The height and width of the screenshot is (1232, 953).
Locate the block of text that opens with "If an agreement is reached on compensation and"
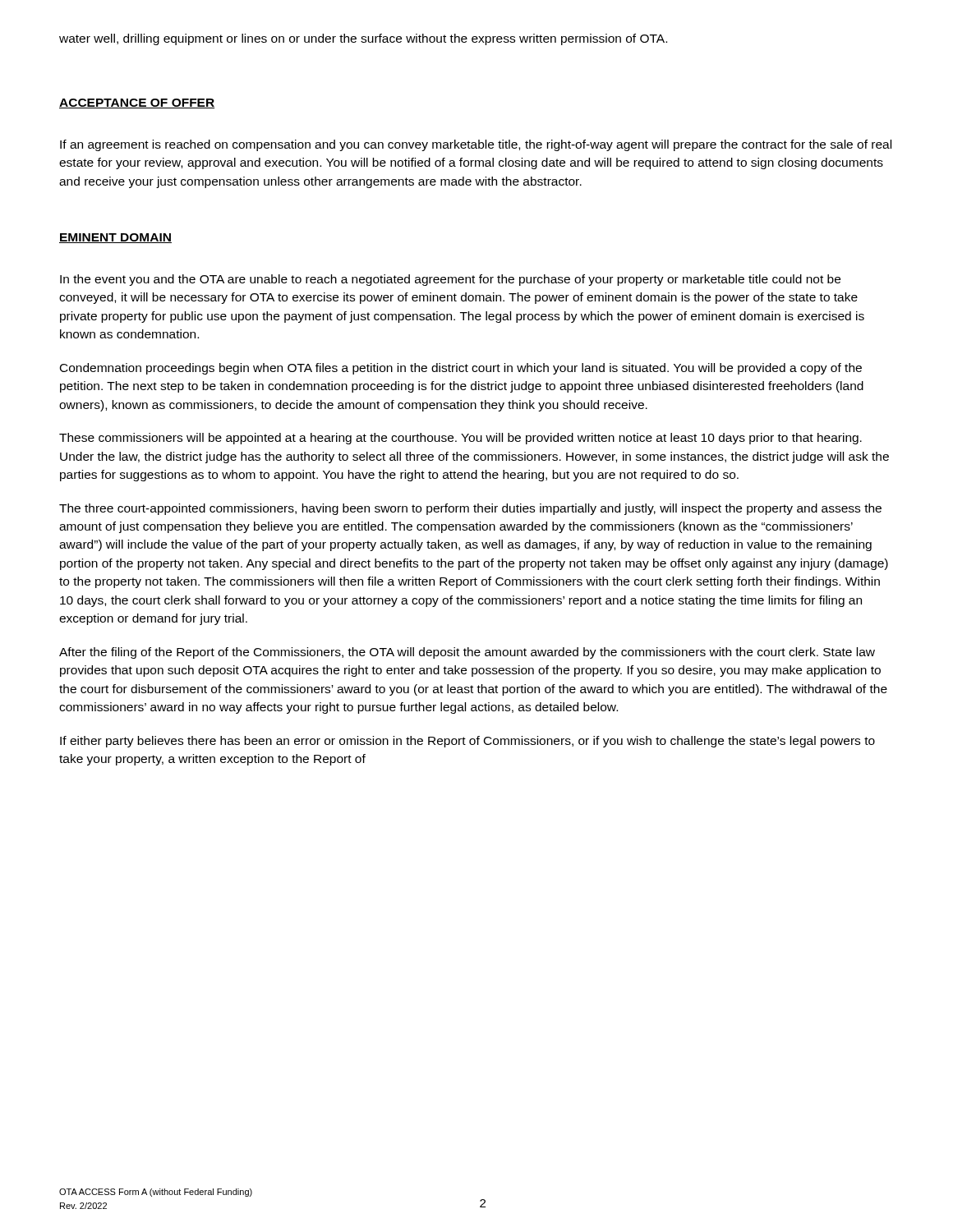476,163
